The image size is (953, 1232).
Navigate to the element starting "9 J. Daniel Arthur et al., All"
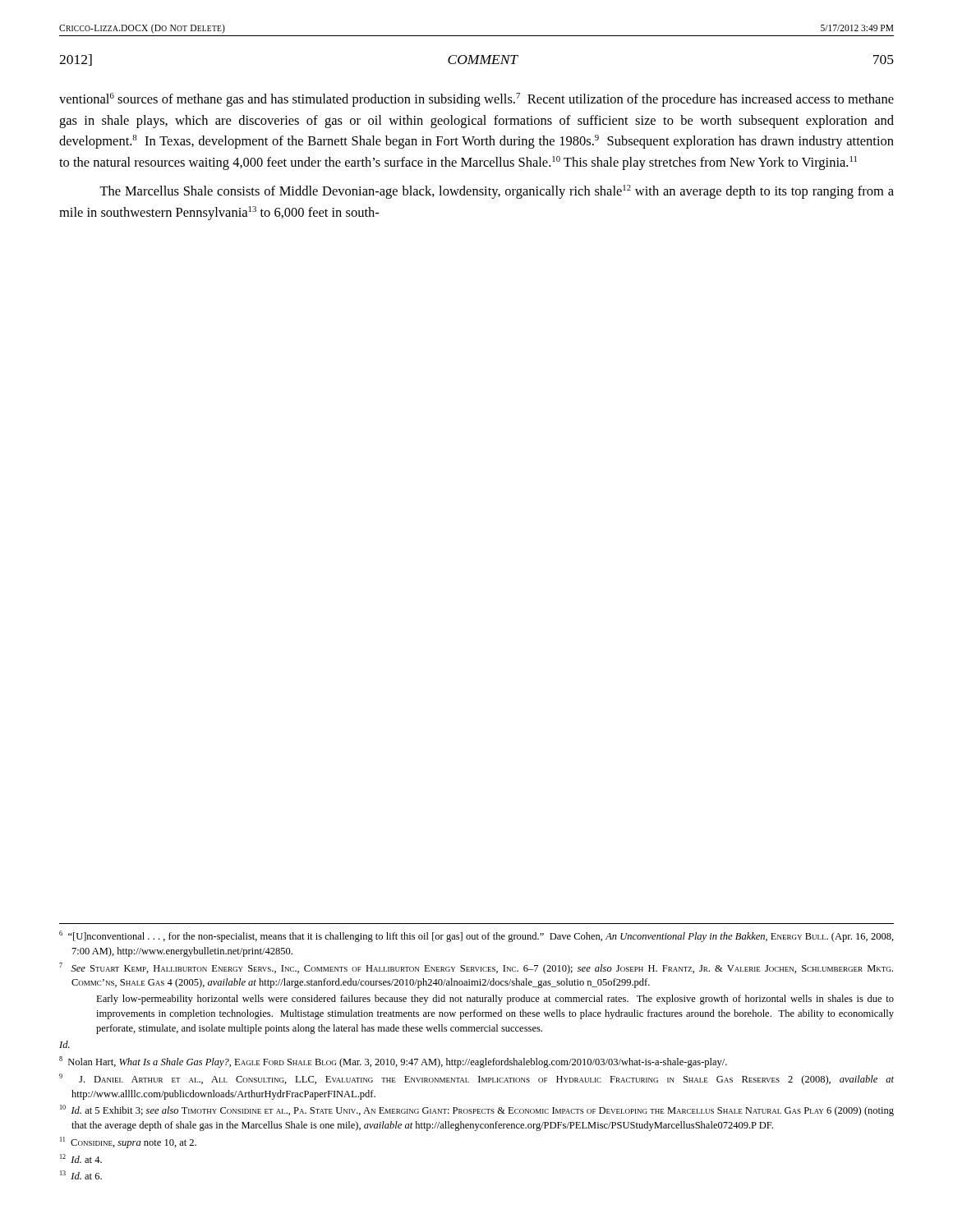(x=476, y=1086)
